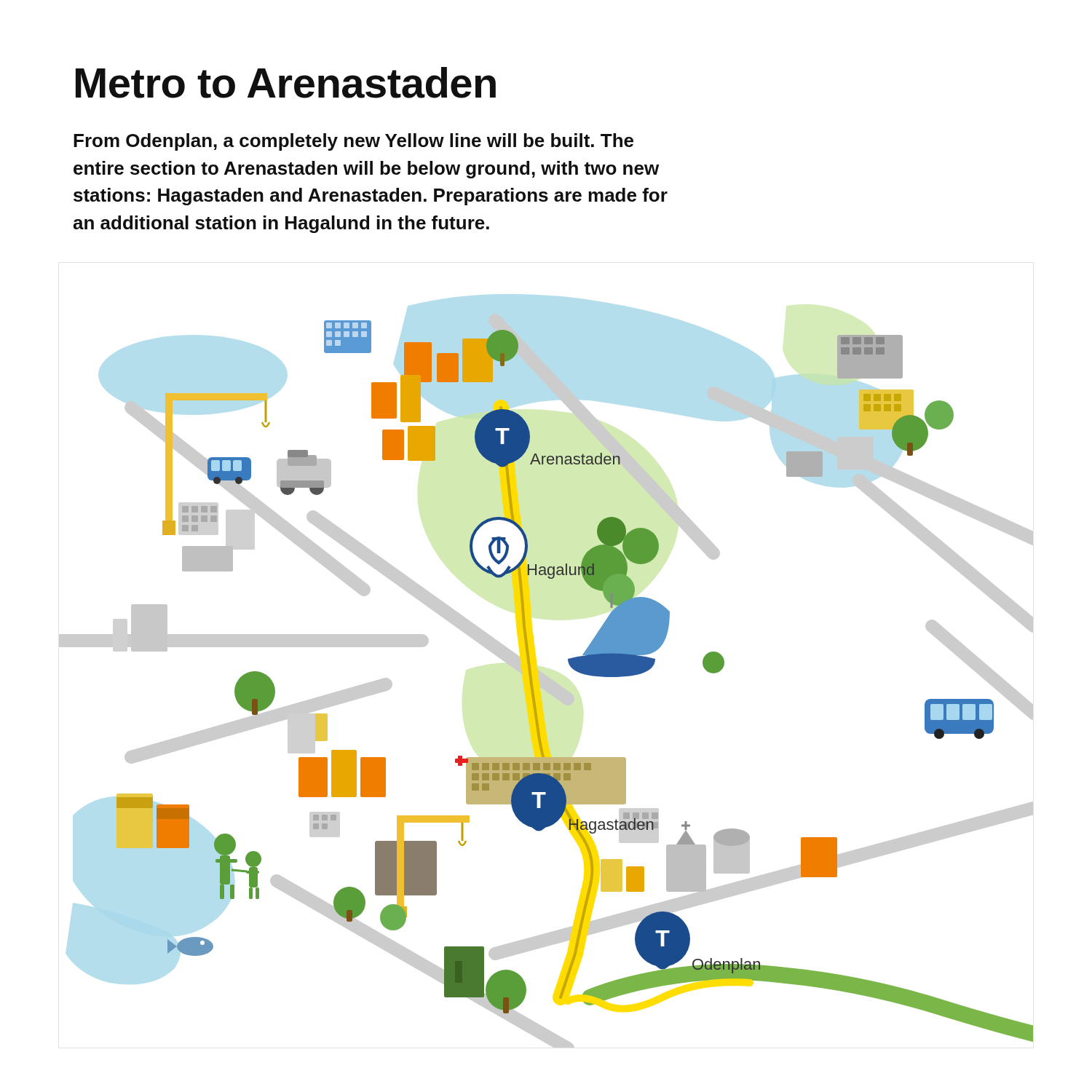
Task: Find the text block containing "From Odenplan, a completely new Yellow"
Action: coord(370,182)
